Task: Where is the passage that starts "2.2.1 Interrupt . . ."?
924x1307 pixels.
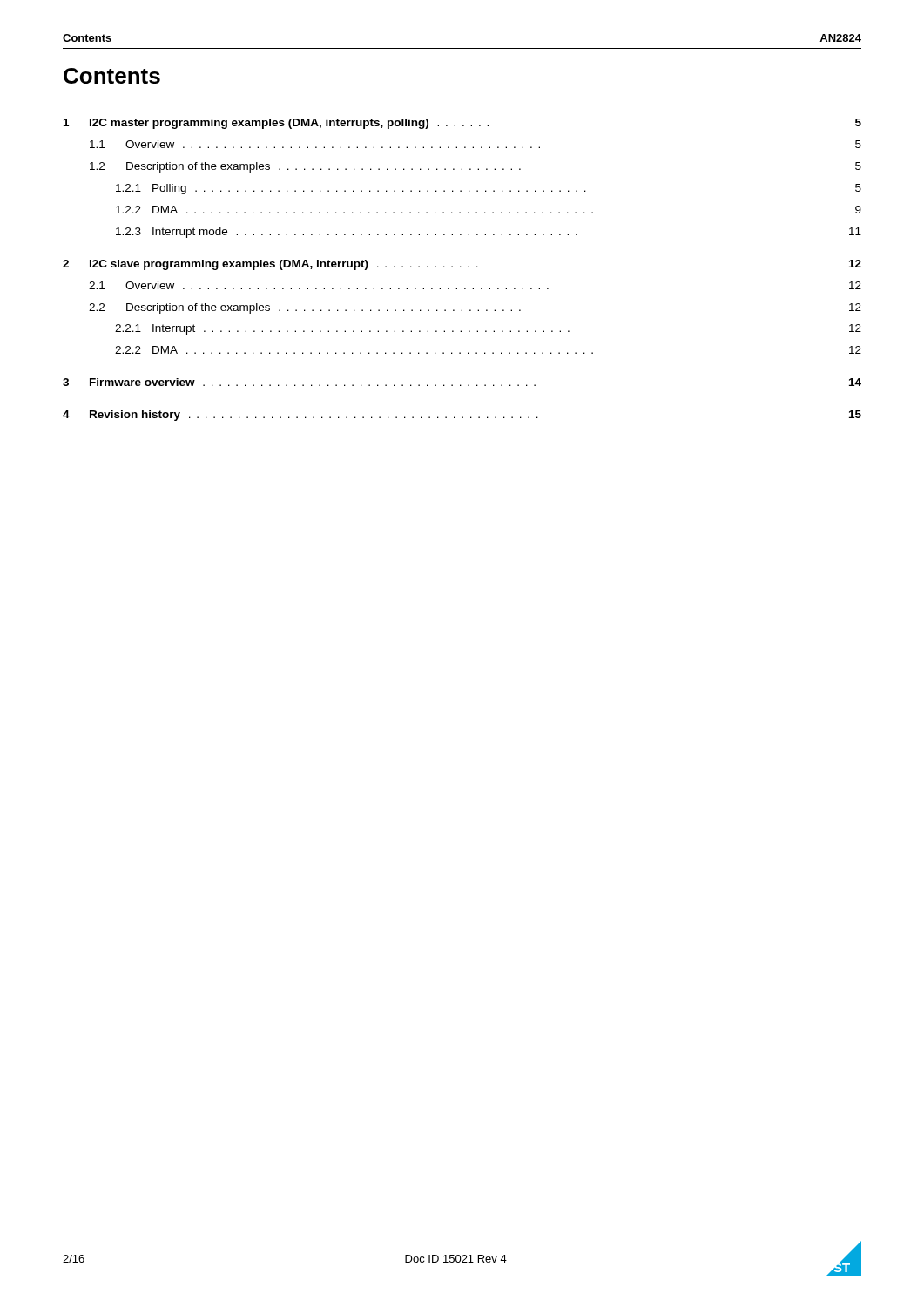Action: coord(462,329)
